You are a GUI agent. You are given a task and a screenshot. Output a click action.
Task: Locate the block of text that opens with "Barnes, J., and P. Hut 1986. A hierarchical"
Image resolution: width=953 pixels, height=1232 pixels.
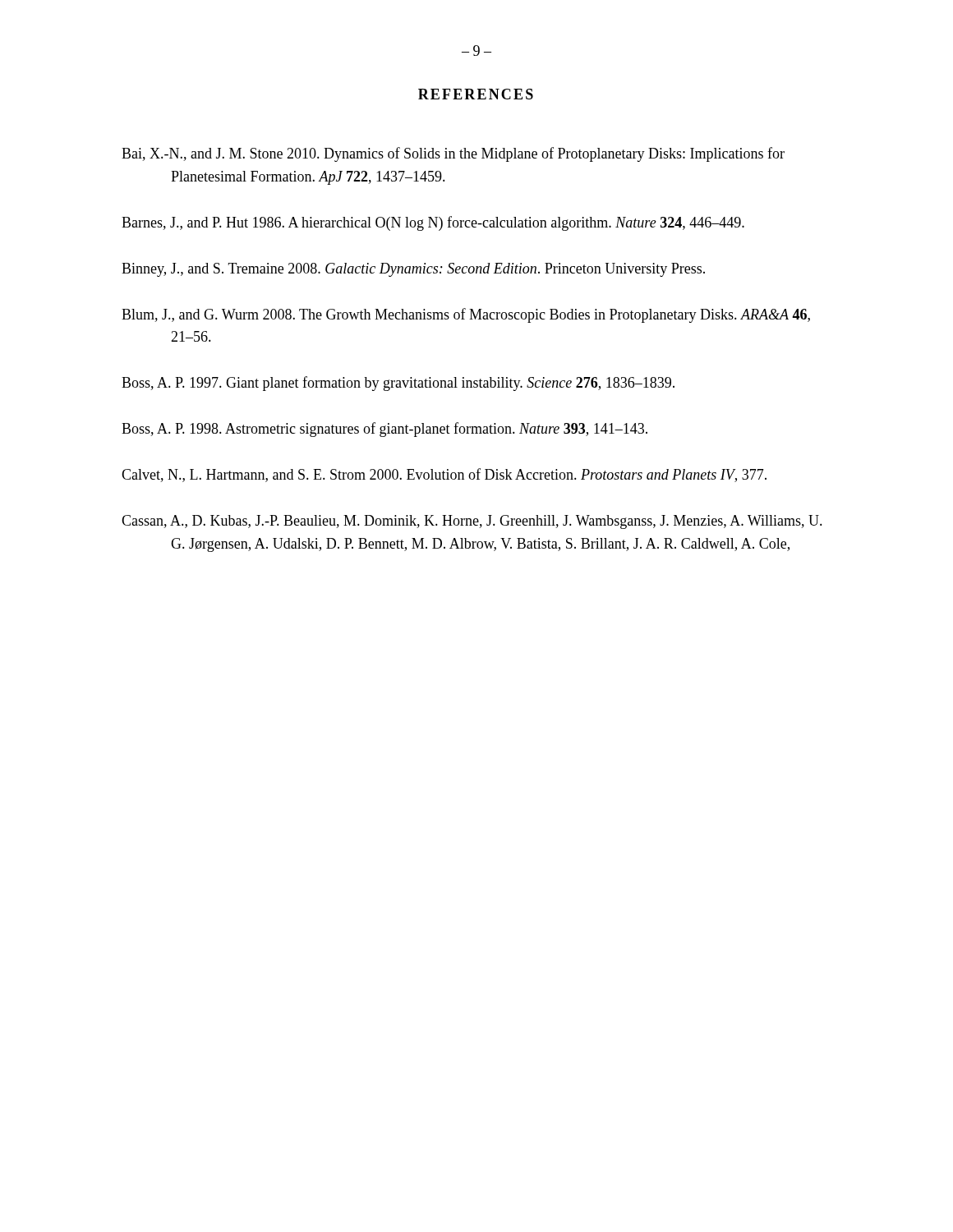(x=433, y=222)
